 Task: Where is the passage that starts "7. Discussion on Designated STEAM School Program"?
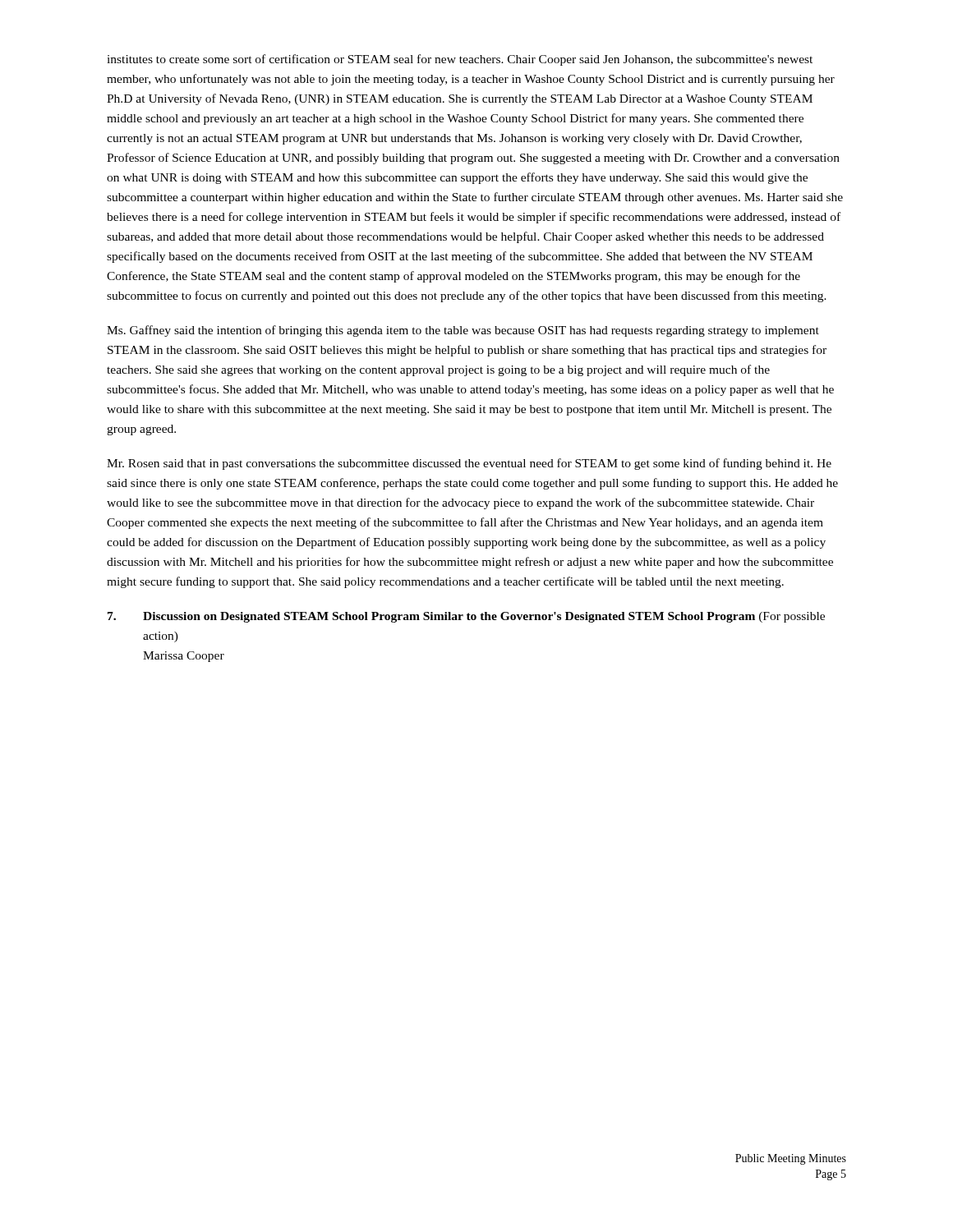[466, 617]
